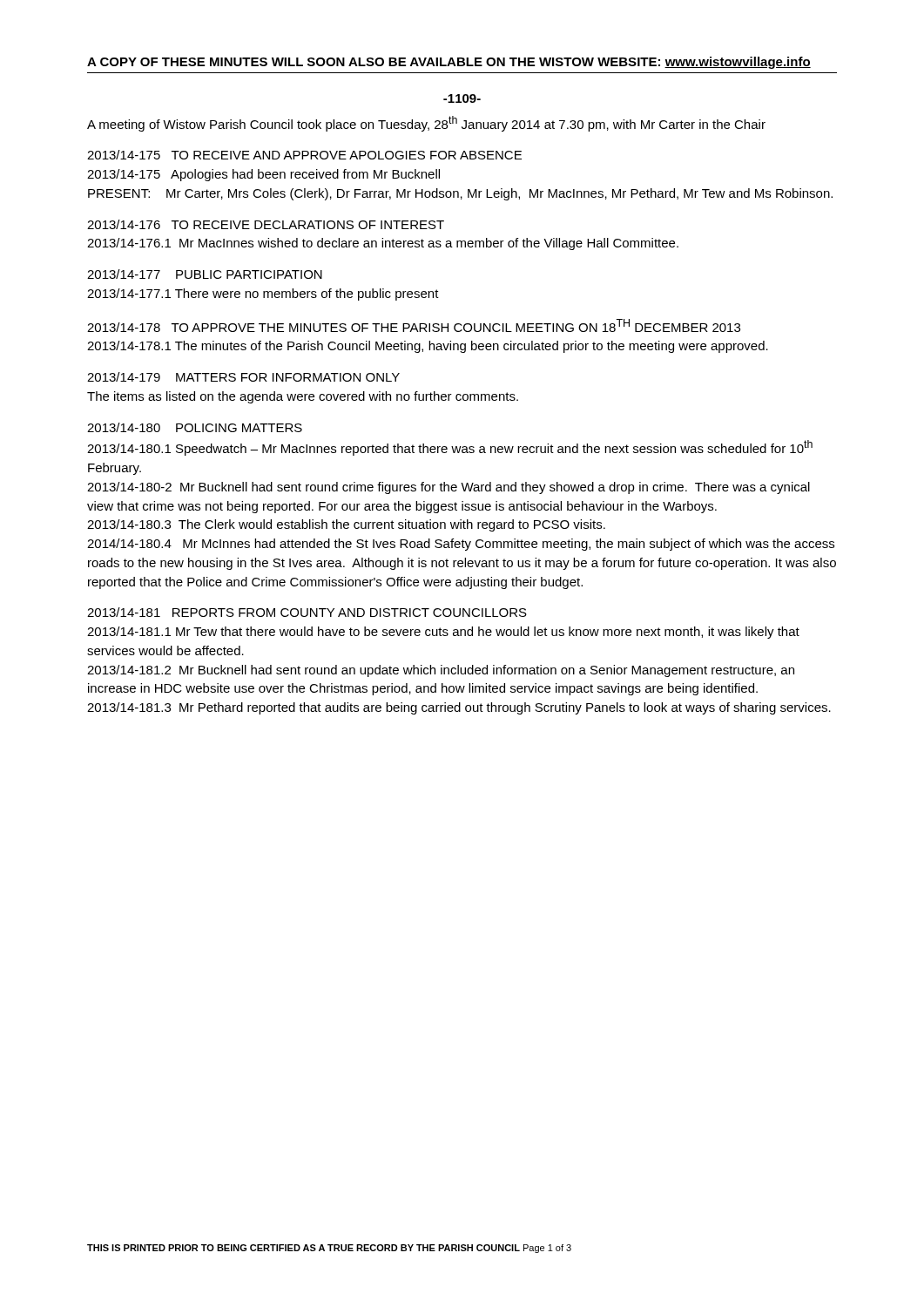
Task: Find the region starting "A COPY OF THESE"
Action: coord(462,62)
